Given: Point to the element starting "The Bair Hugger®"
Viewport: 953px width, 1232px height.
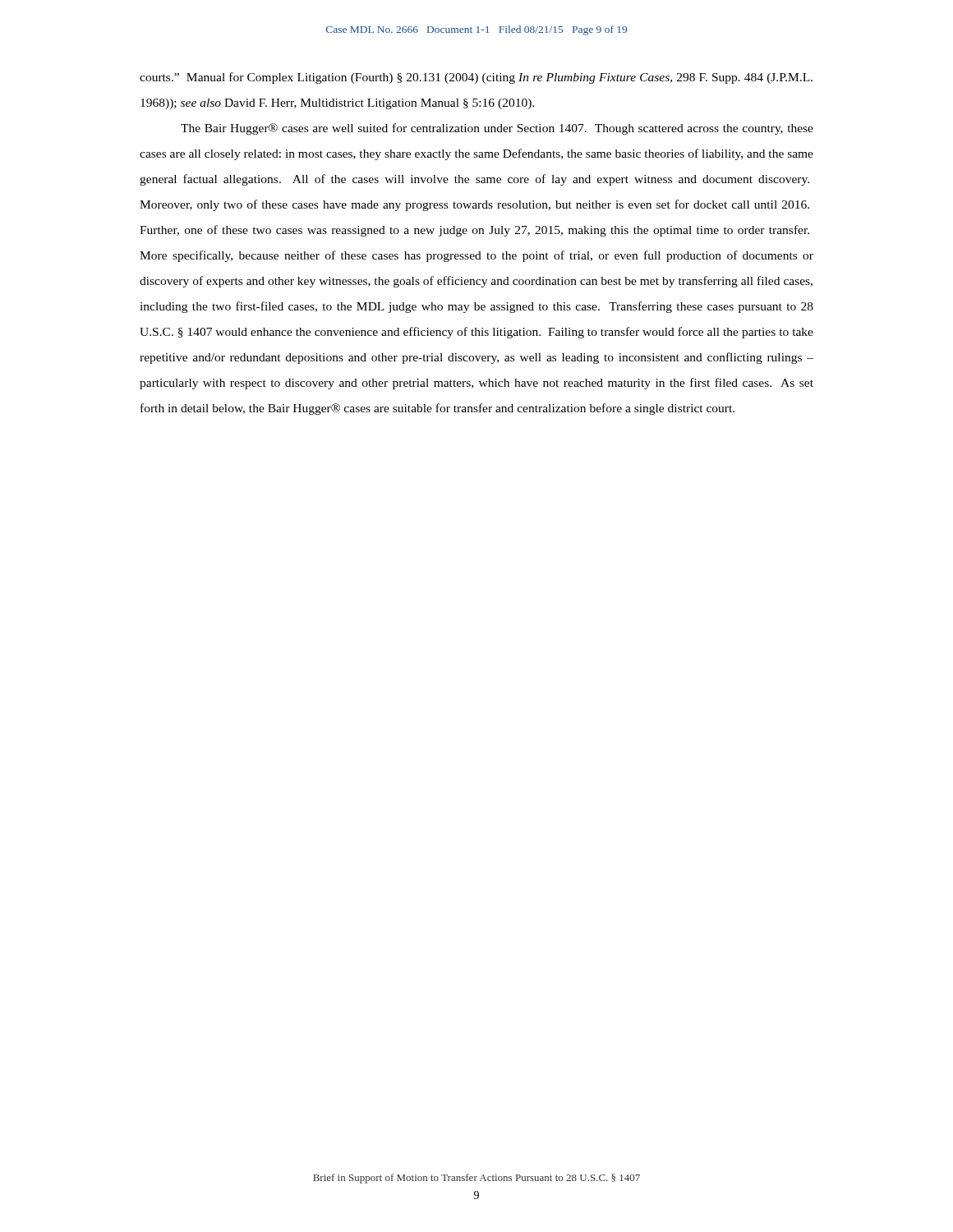Looking at the screenshot, I should [x=476, y=268].
